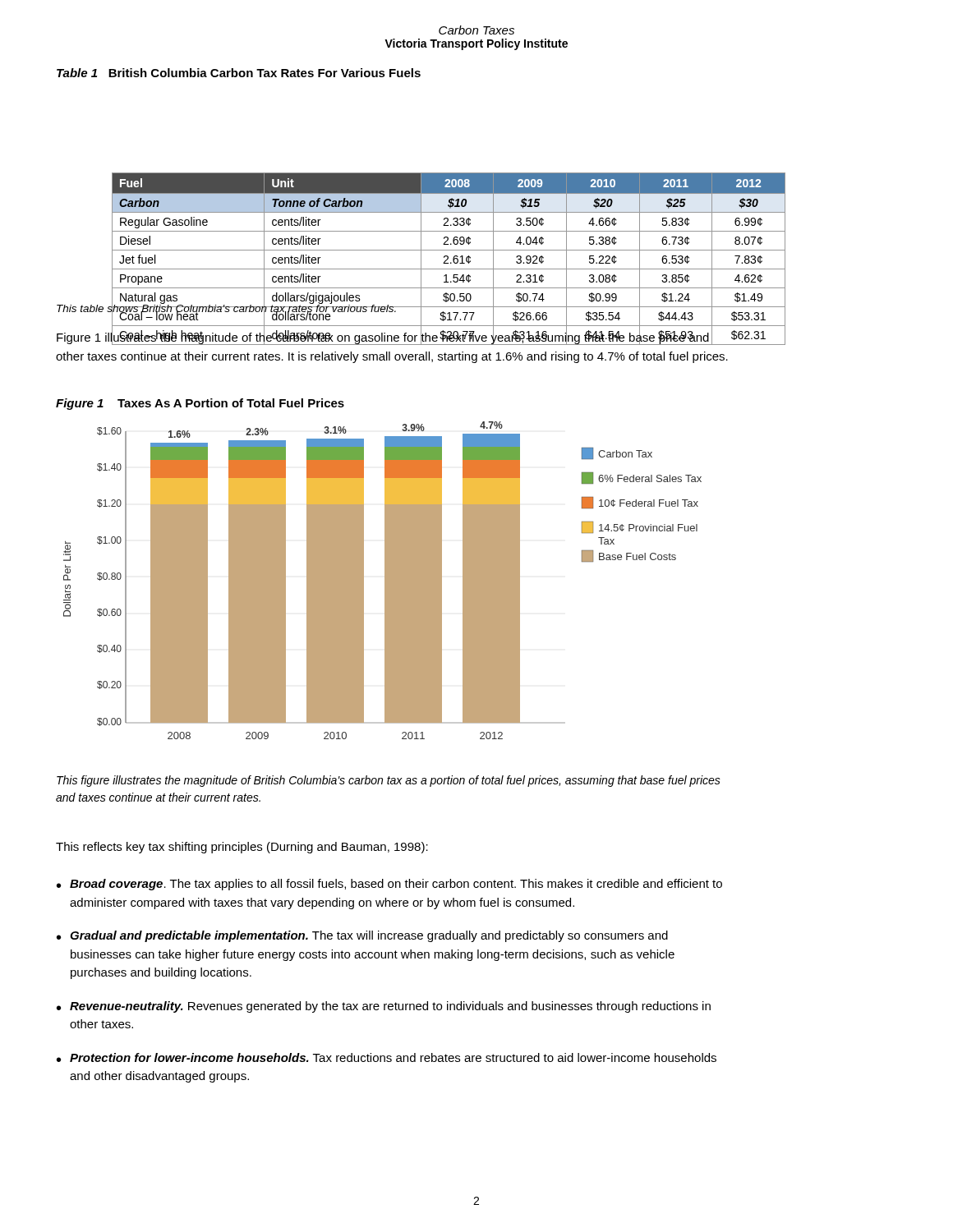Click on the text starting "This table shows British"

tap(226, 308)
